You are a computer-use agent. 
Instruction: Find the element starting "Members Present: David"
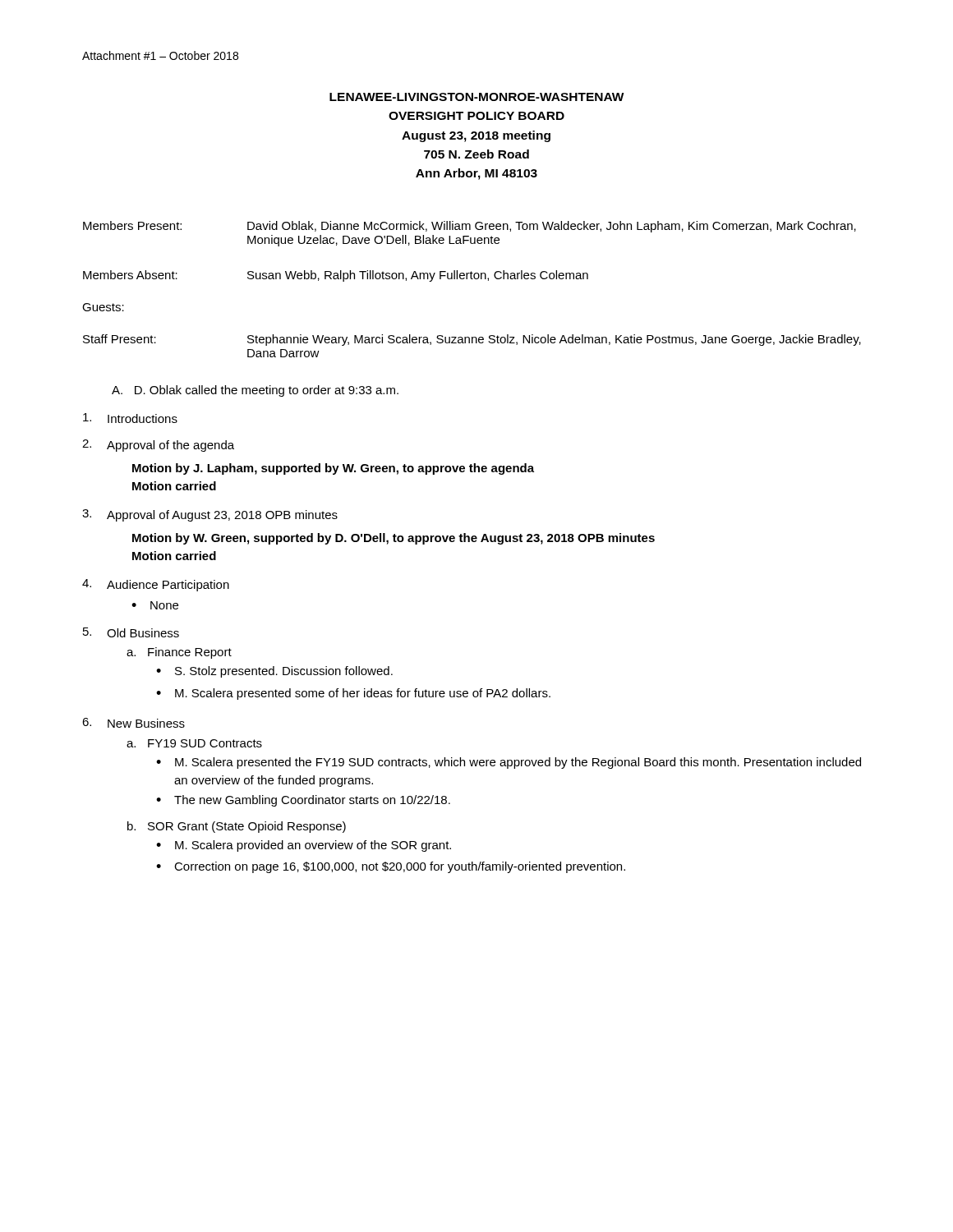click(x=476, y=233)
